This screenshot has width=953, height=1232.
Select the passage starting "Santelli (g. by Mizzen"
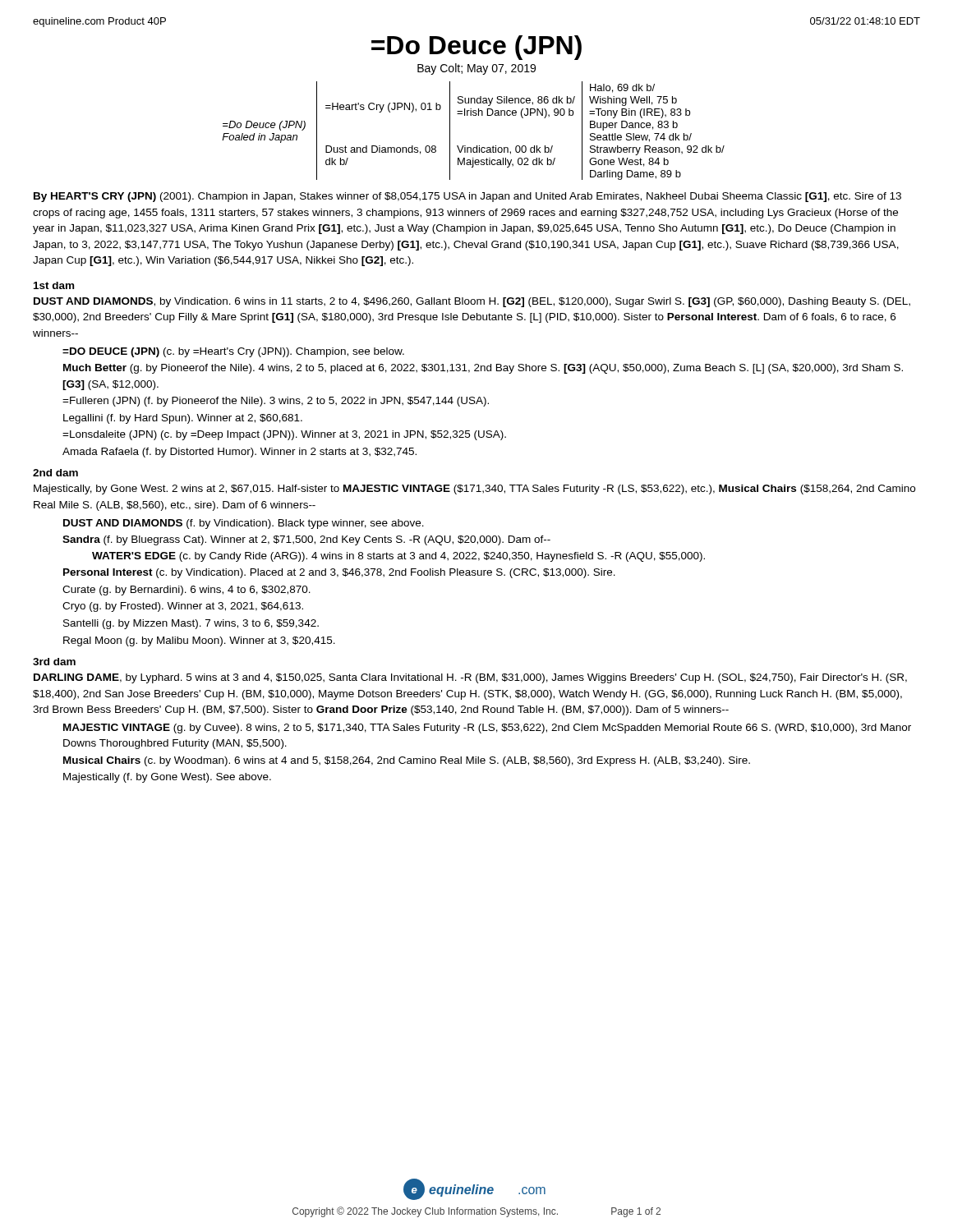[x=191, y=623]
